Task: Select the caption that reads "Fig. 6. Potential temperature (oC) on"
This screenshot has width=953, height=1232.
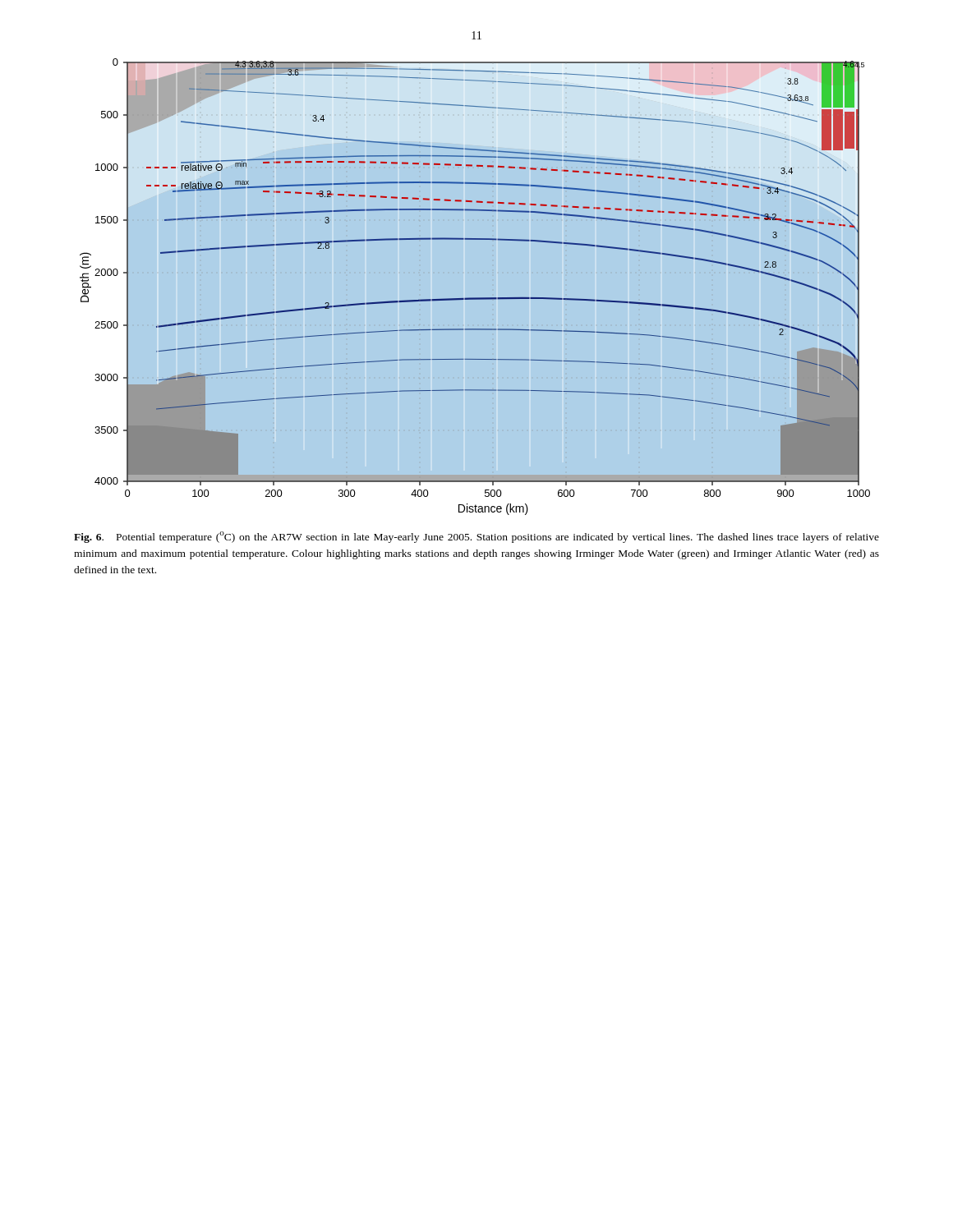Action: tap(476, 552)
